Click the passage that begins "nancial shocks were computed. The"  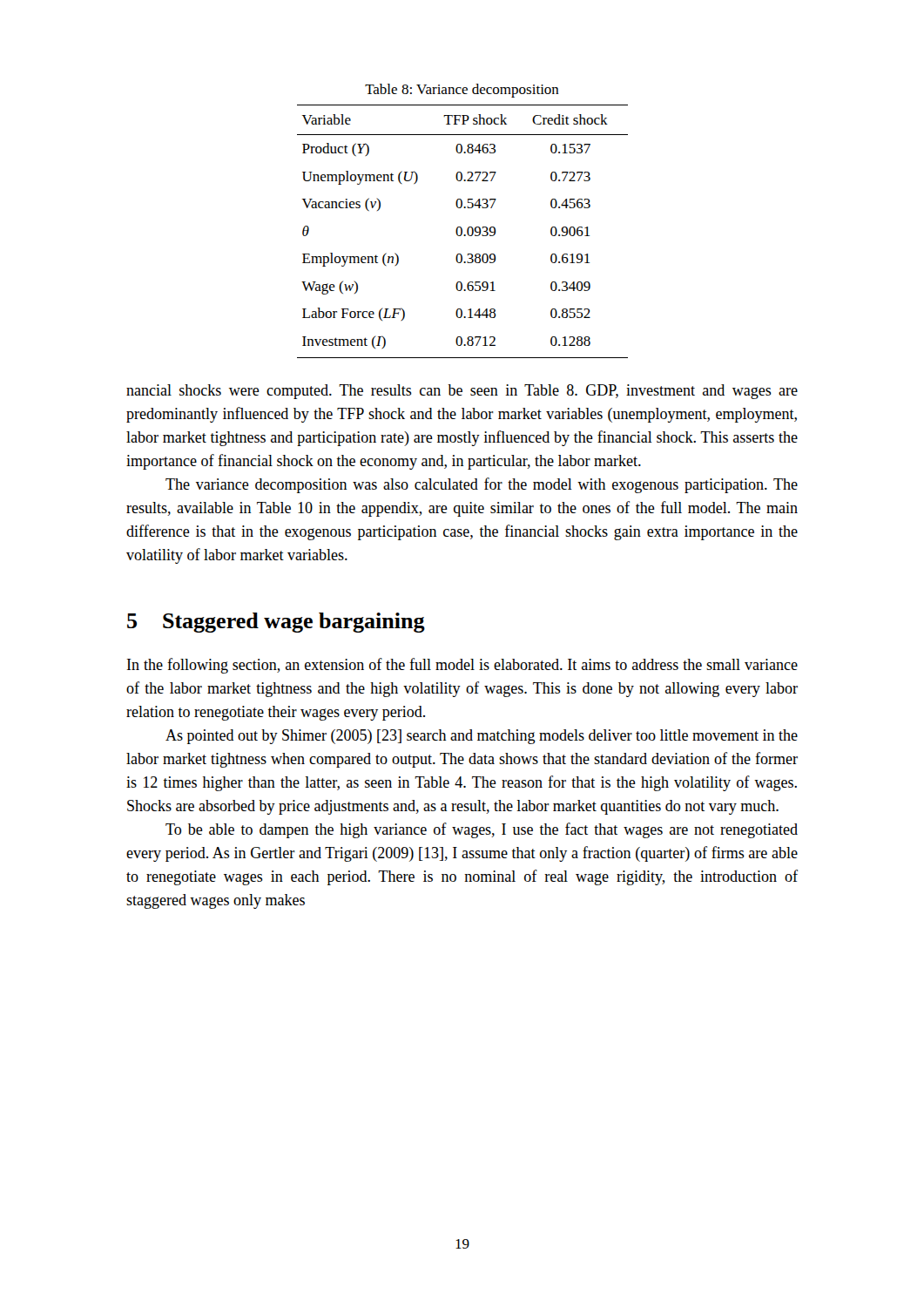coord(462,473)
